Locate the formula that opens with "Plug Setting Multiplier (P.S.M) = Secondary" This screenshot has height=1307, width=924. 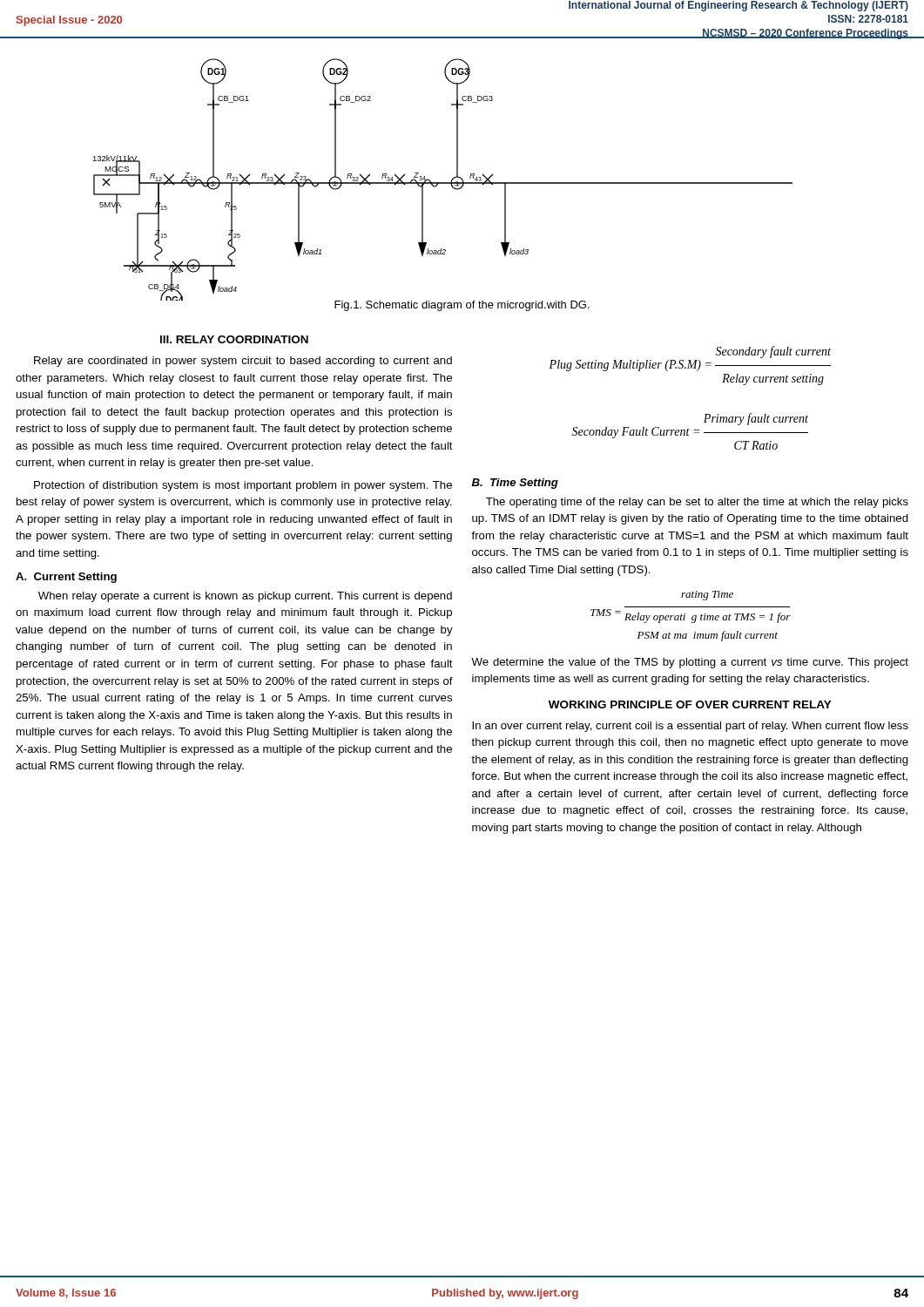click(690, 366)
